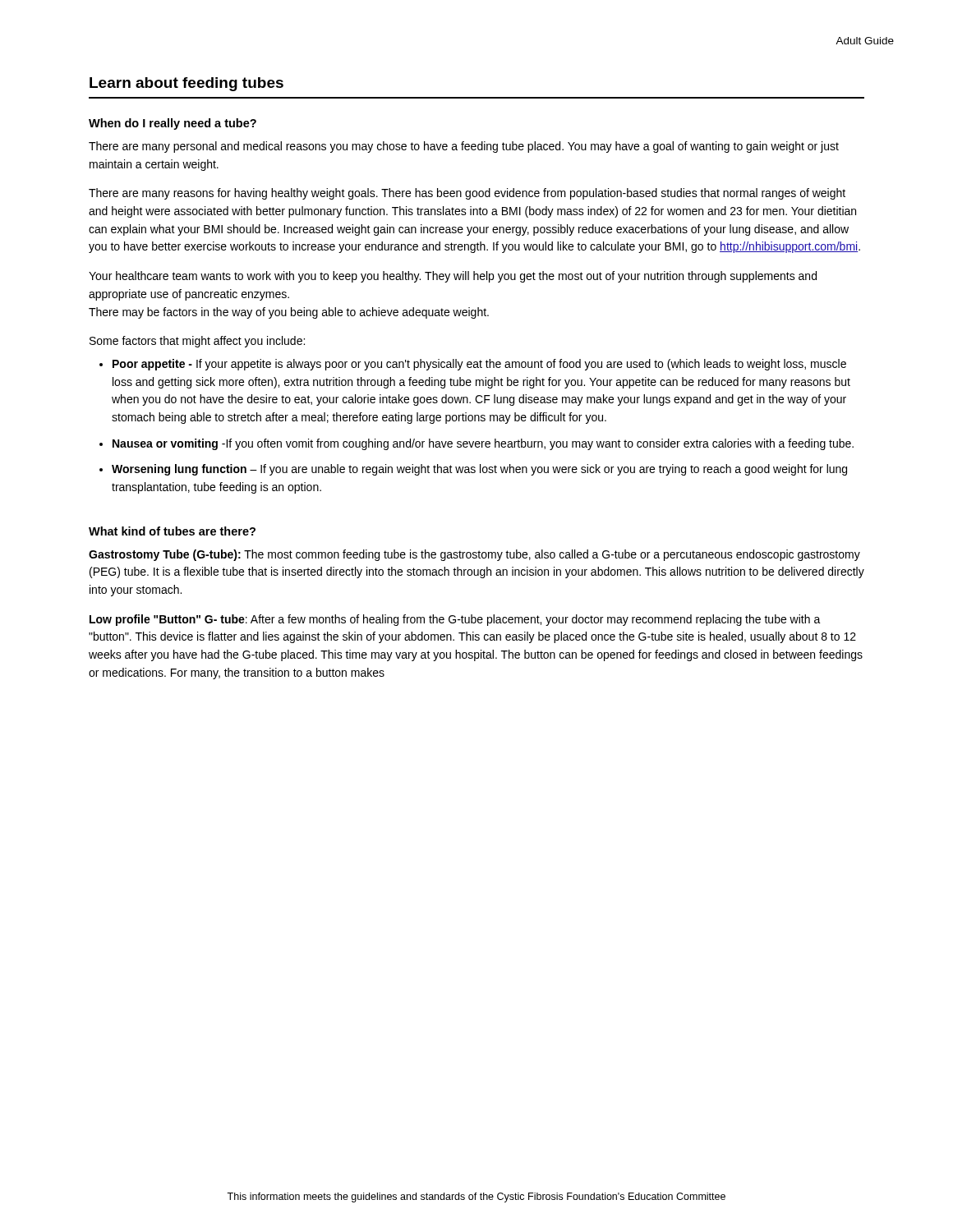953x1232 pixels.
Task: Find the list item with the text "Poor appetite - If your"
Action: [x=481, y=390]
